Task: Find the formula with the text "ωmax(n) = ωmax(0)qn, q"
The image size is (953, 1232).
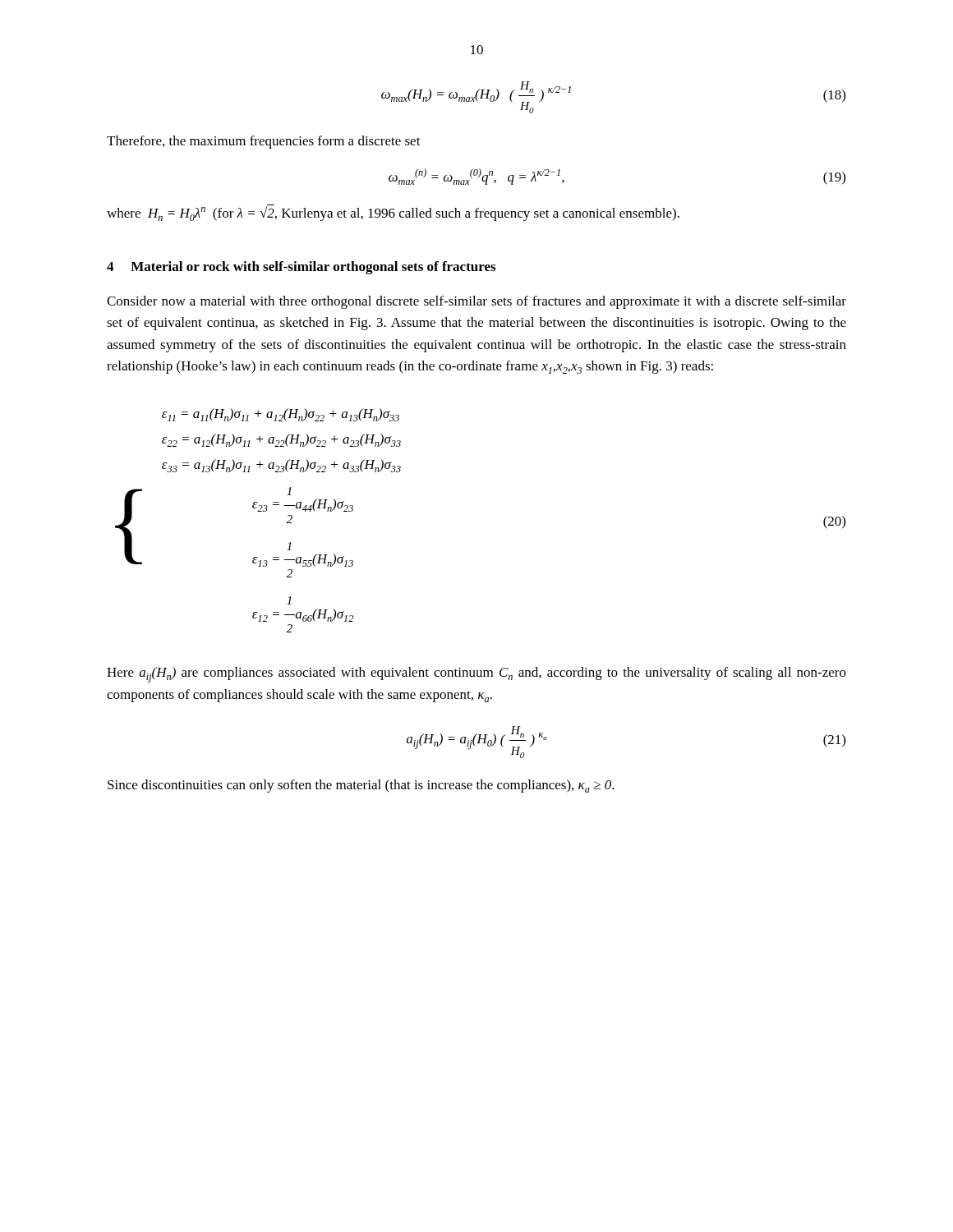Action: click(476, 178)
